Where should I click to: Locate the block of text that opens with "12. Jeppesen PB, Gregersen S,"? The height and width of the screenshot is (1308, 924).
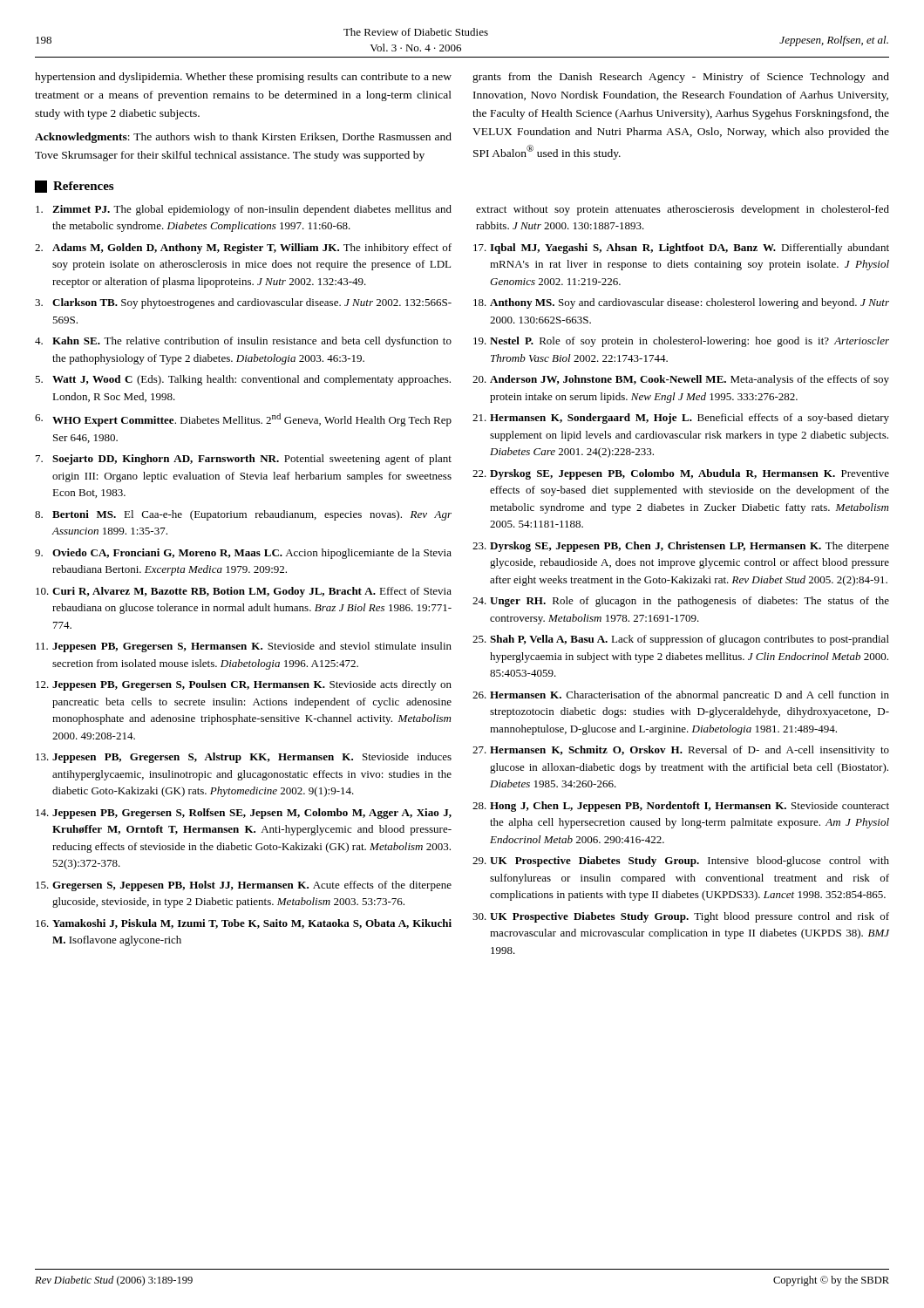pos(243,710)
